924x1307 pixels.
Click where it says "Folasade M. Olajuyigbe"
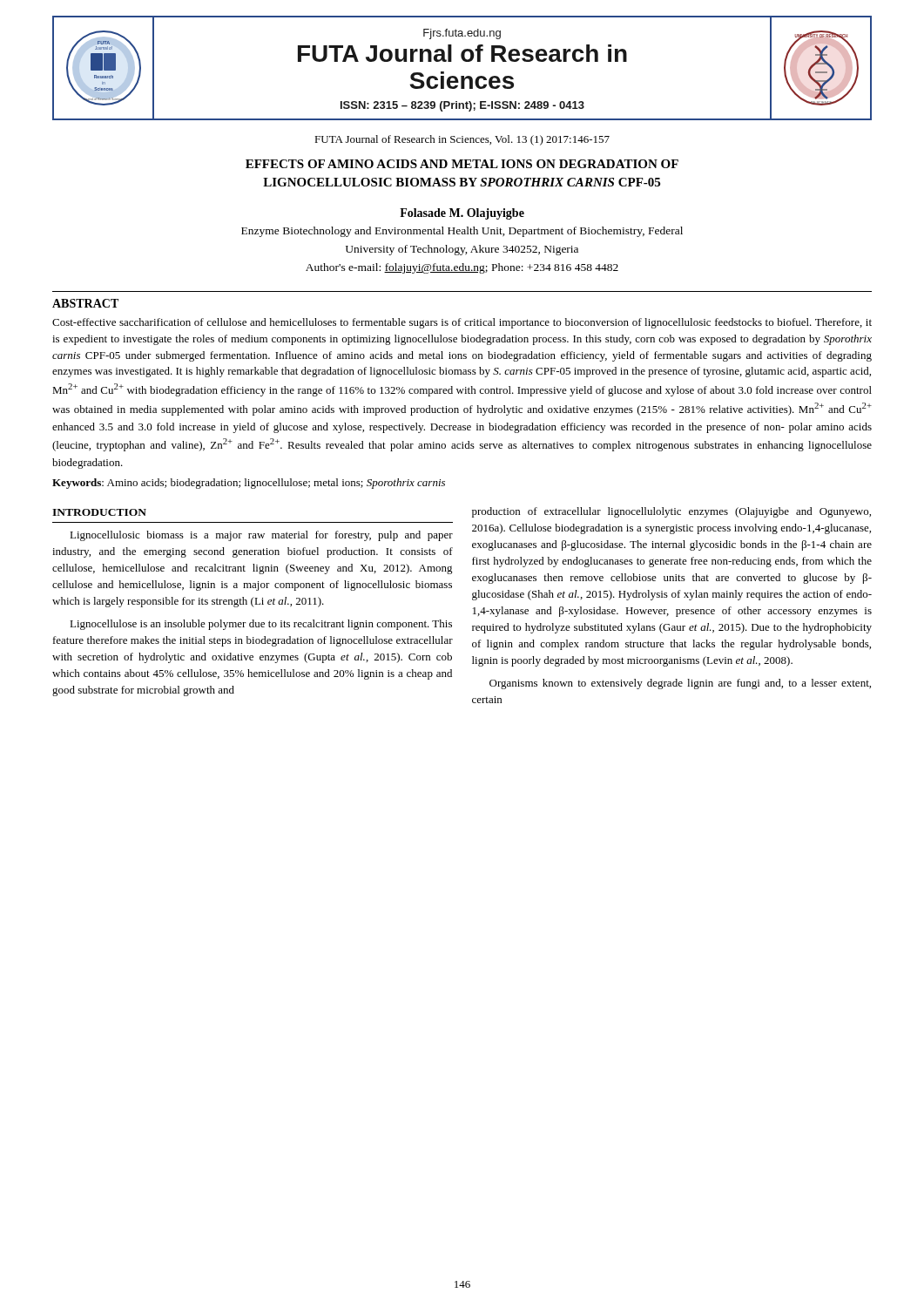click(462, 213)
